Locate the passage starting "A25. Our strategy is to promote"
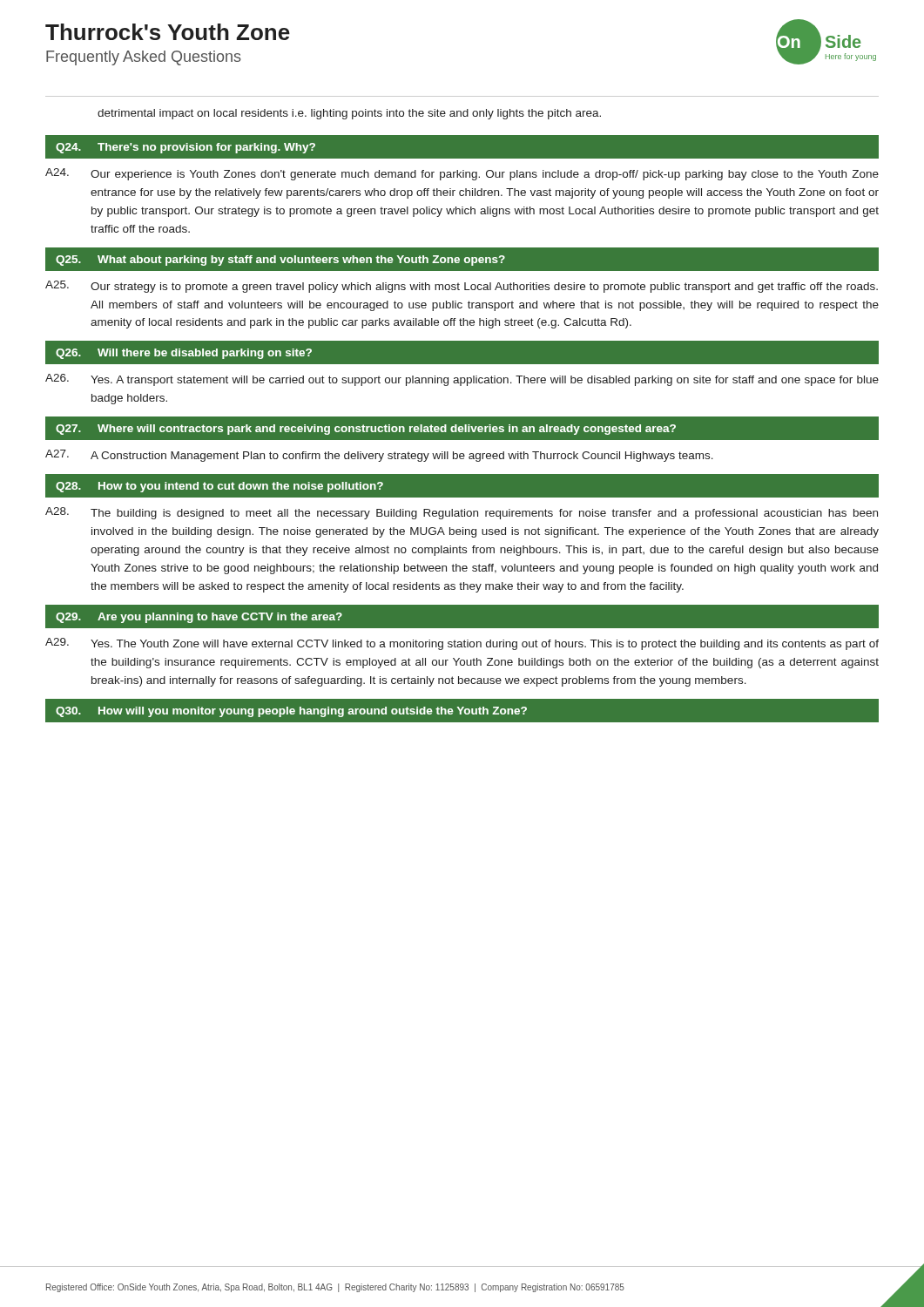 (462, 305)
